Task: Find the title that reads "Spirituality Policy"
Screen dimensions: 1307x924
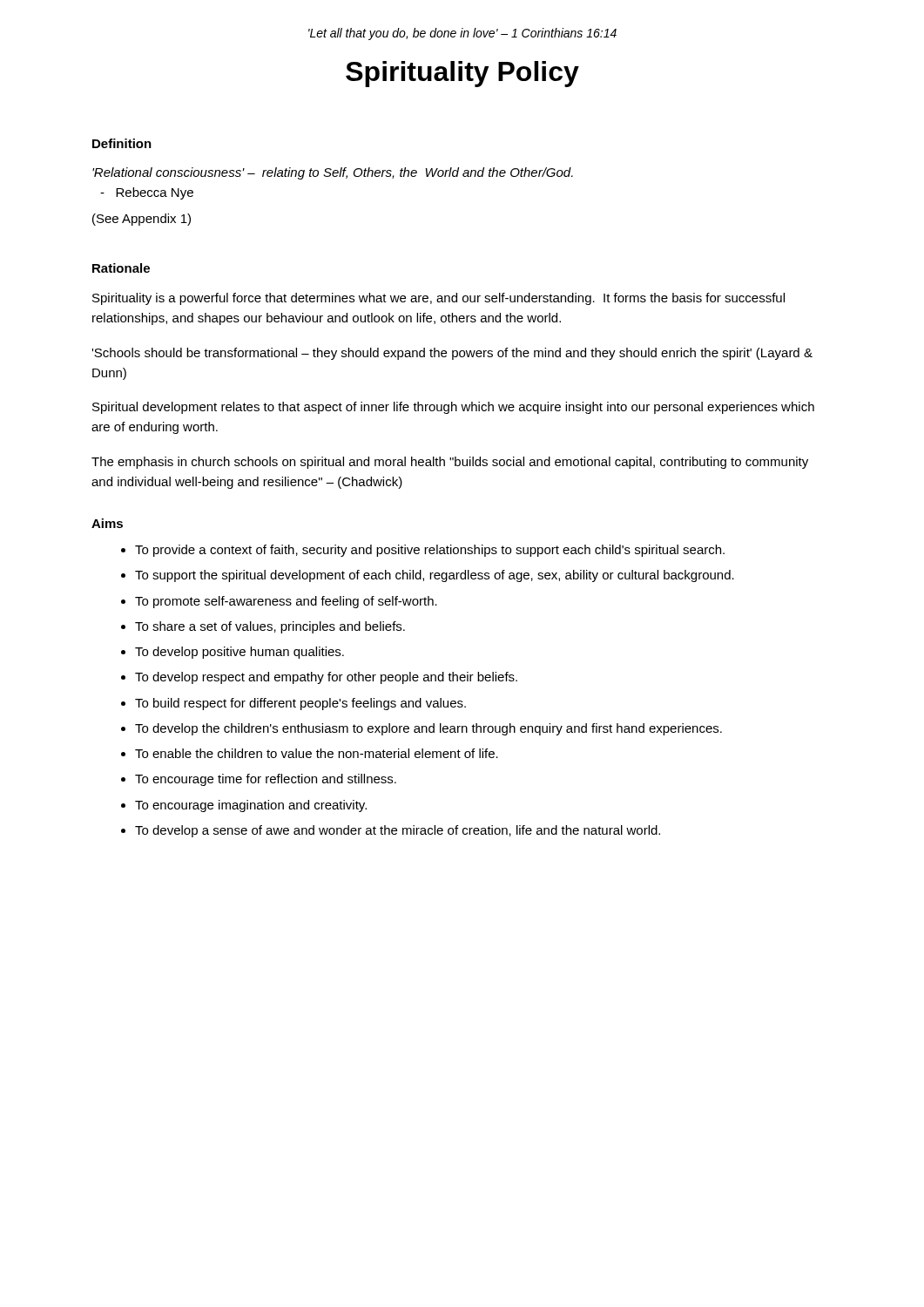Action: 462,71
